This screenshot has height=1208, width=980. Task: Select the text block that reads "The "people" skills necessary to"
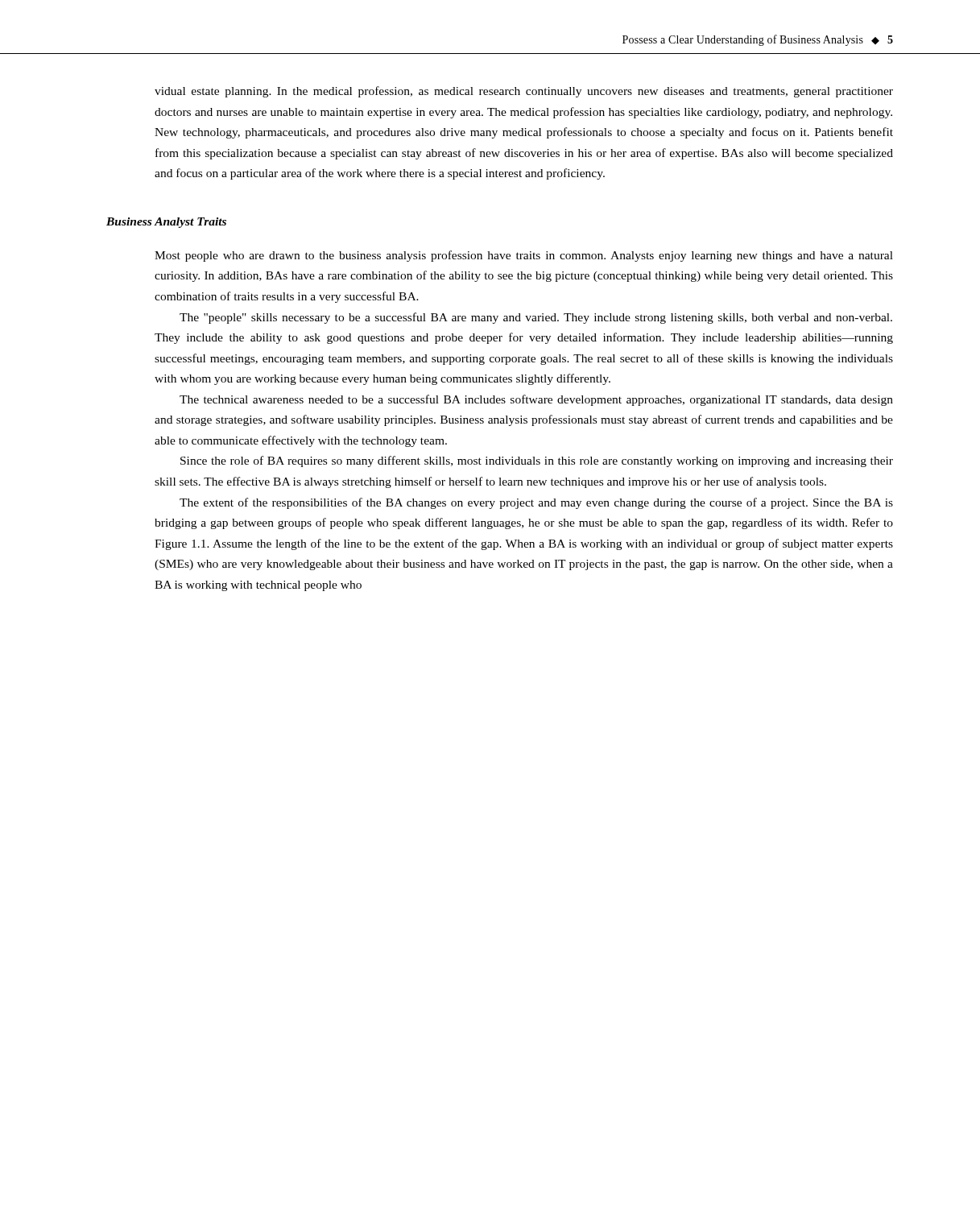(524, 347)
